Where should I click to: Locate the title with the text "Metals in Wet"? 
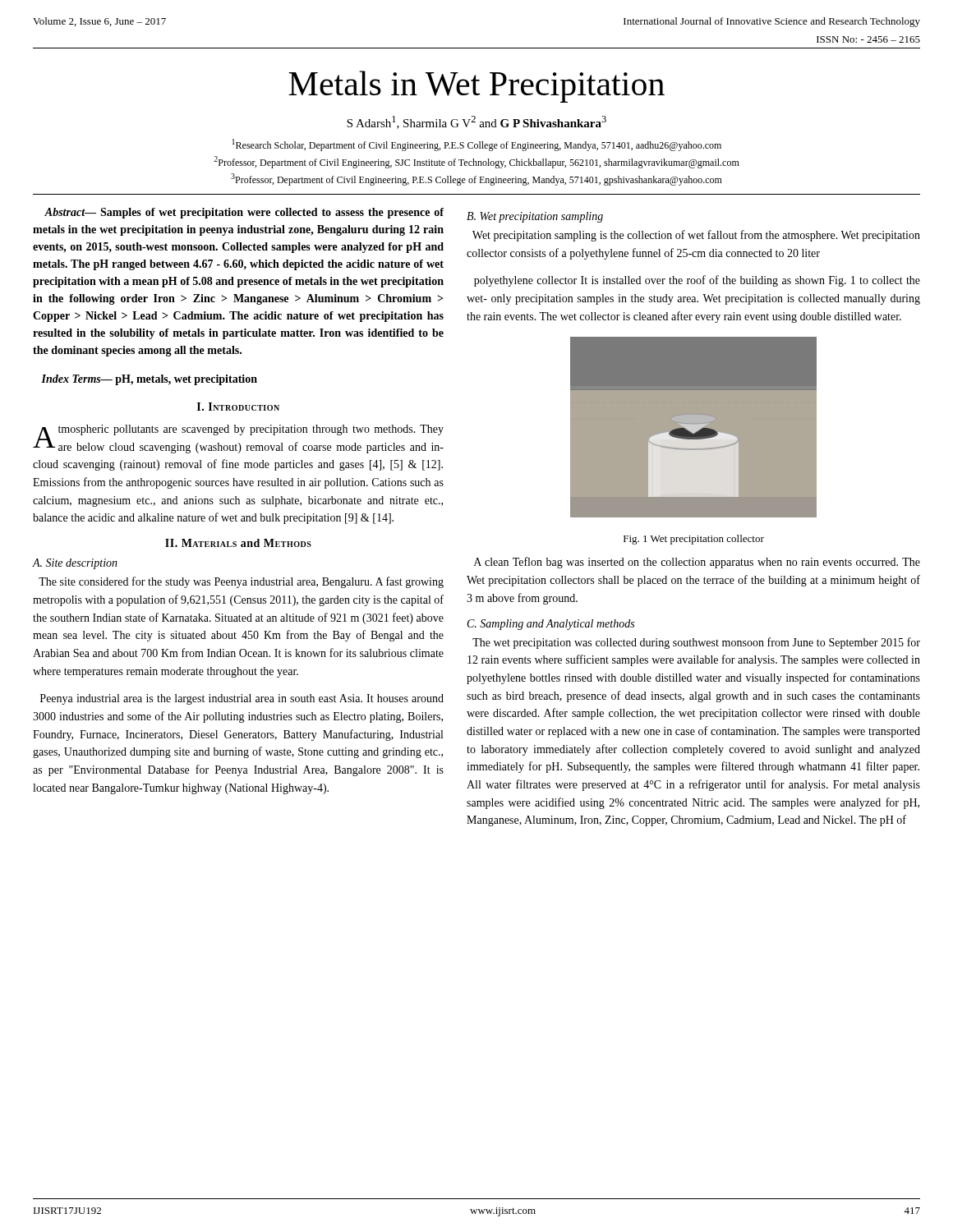click(476, 84)
